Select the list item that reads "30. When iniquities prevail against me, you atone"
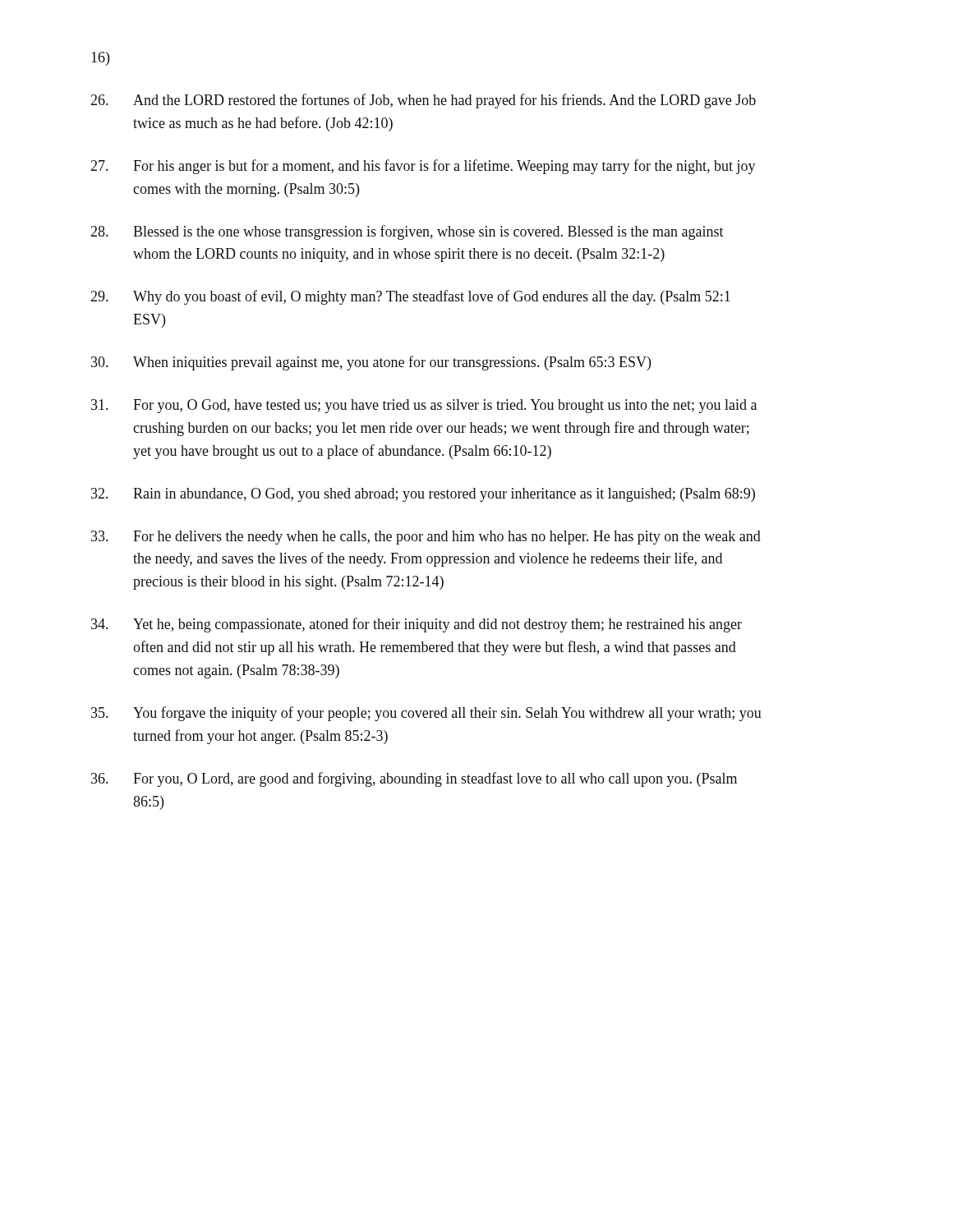 coord(427,363)
